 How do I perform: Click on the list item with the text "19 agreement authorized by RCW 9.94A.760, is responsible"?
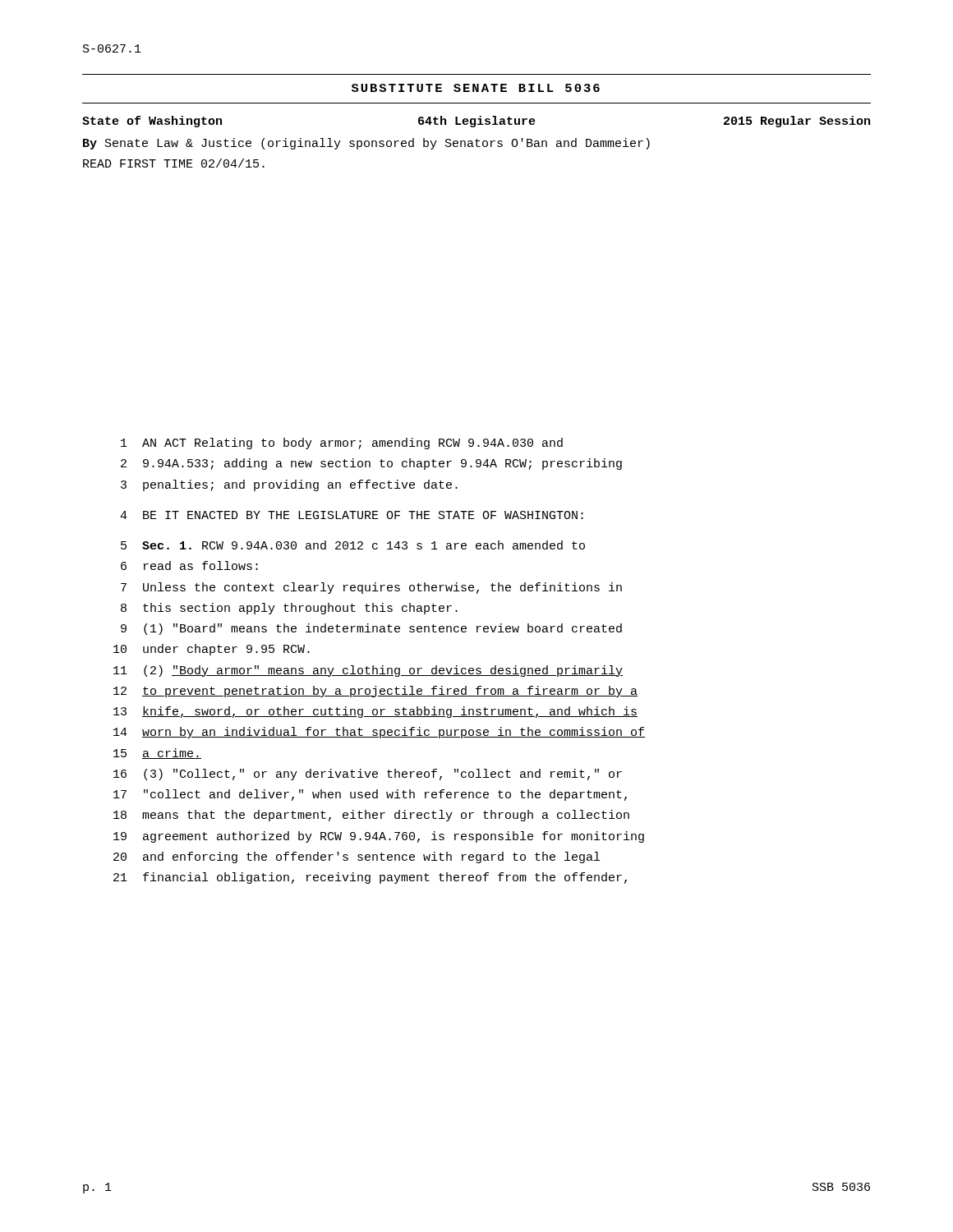tap(476, 837)
